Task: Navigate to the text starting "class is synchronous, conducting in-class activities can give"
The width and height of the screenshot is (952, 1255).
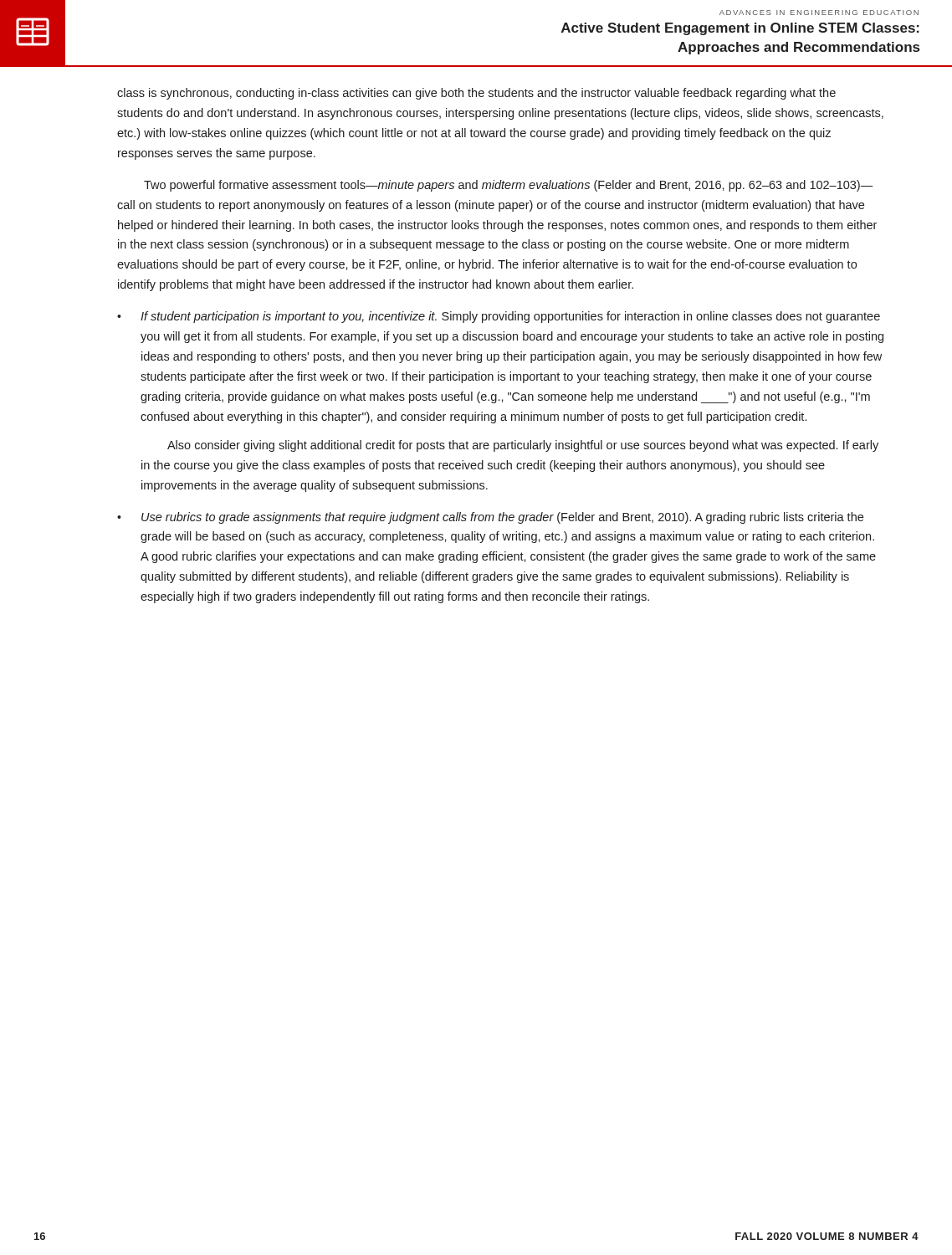Action: coord(501,123)
